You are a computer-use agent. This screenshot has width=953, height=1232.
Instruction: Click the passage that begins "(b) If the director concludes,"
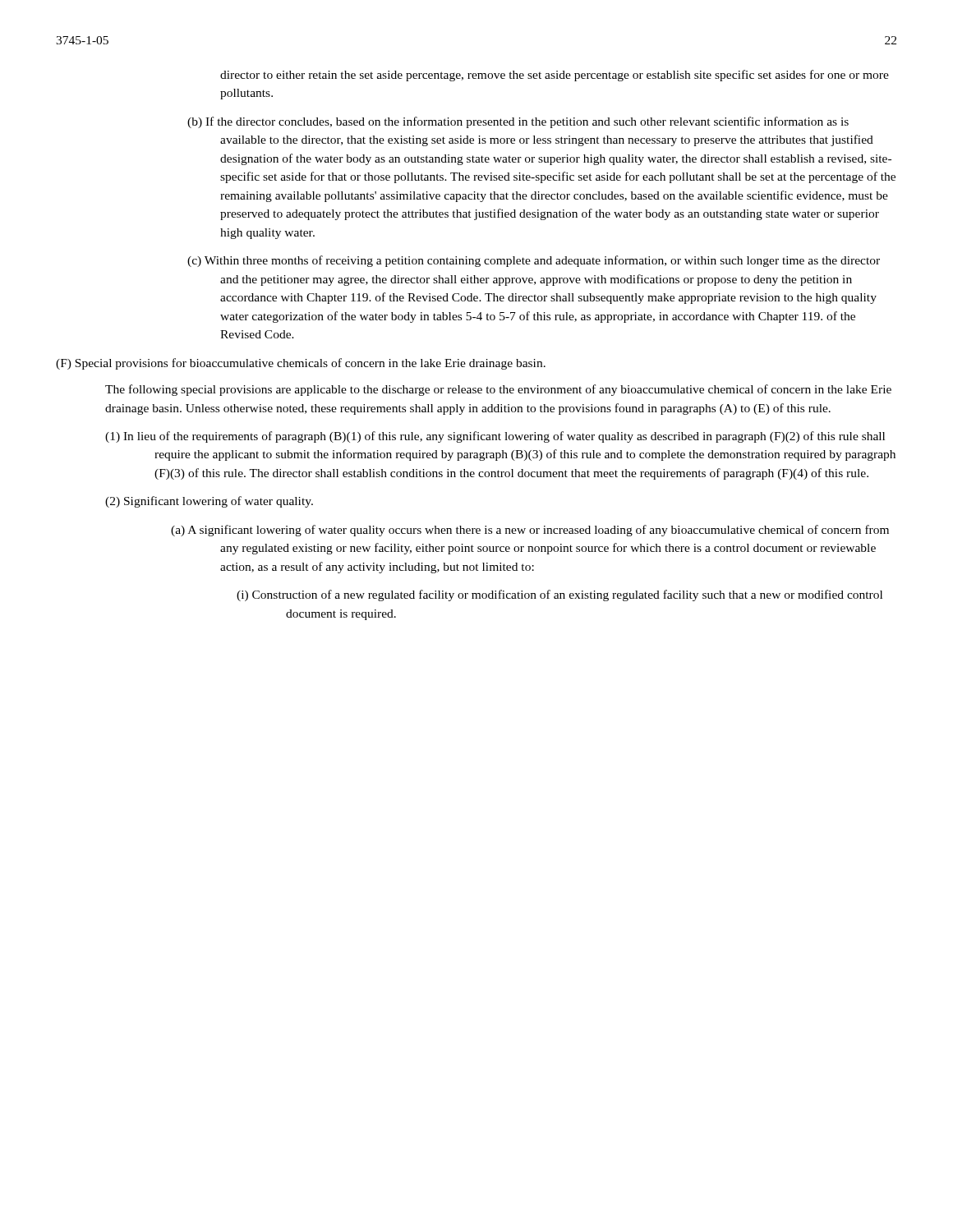542,176
